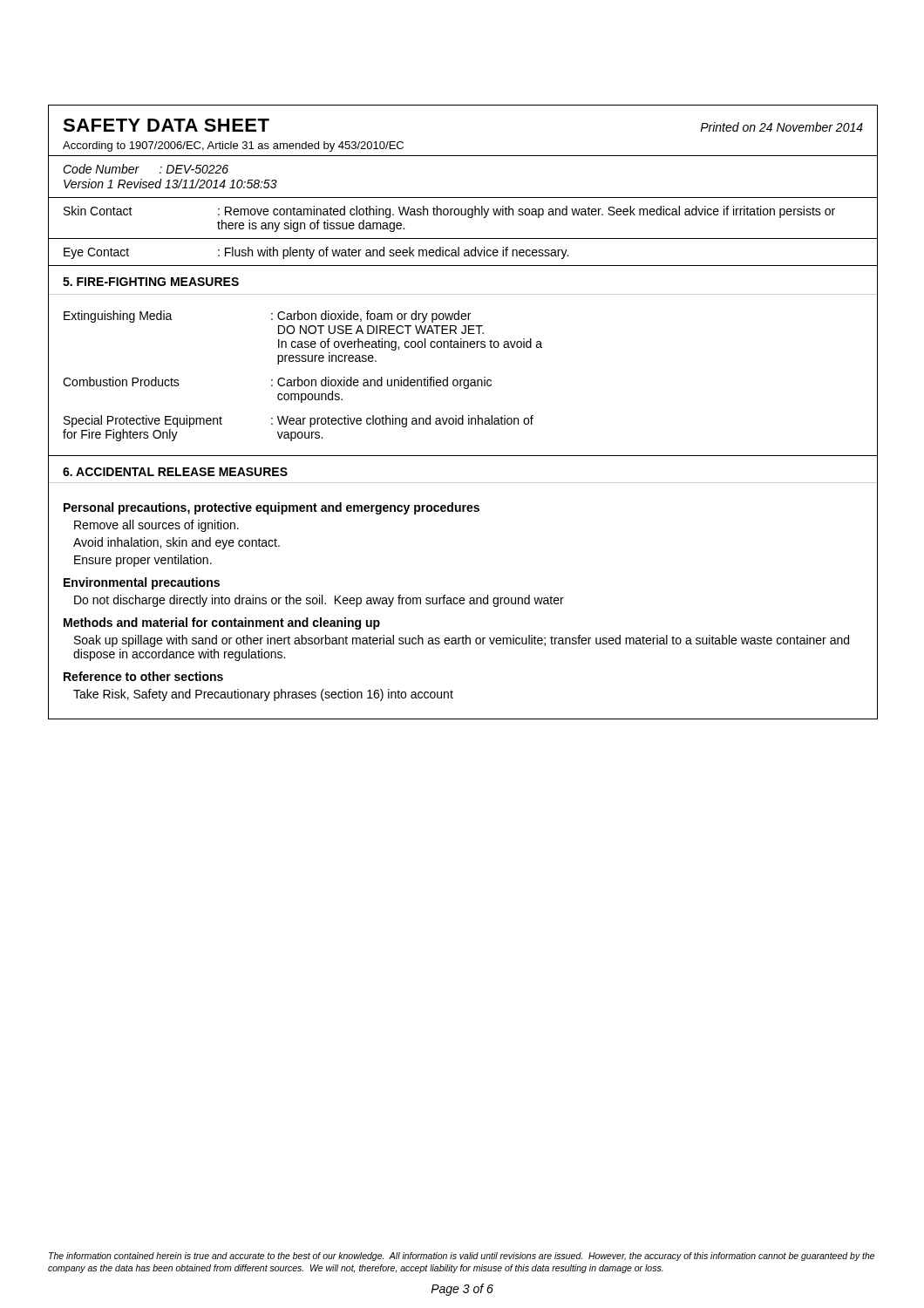Select the element starting "6. ACCIDENTAL RELEASE MEASURES"
Screen dimensions: 1308x924
tap(175, 472)
